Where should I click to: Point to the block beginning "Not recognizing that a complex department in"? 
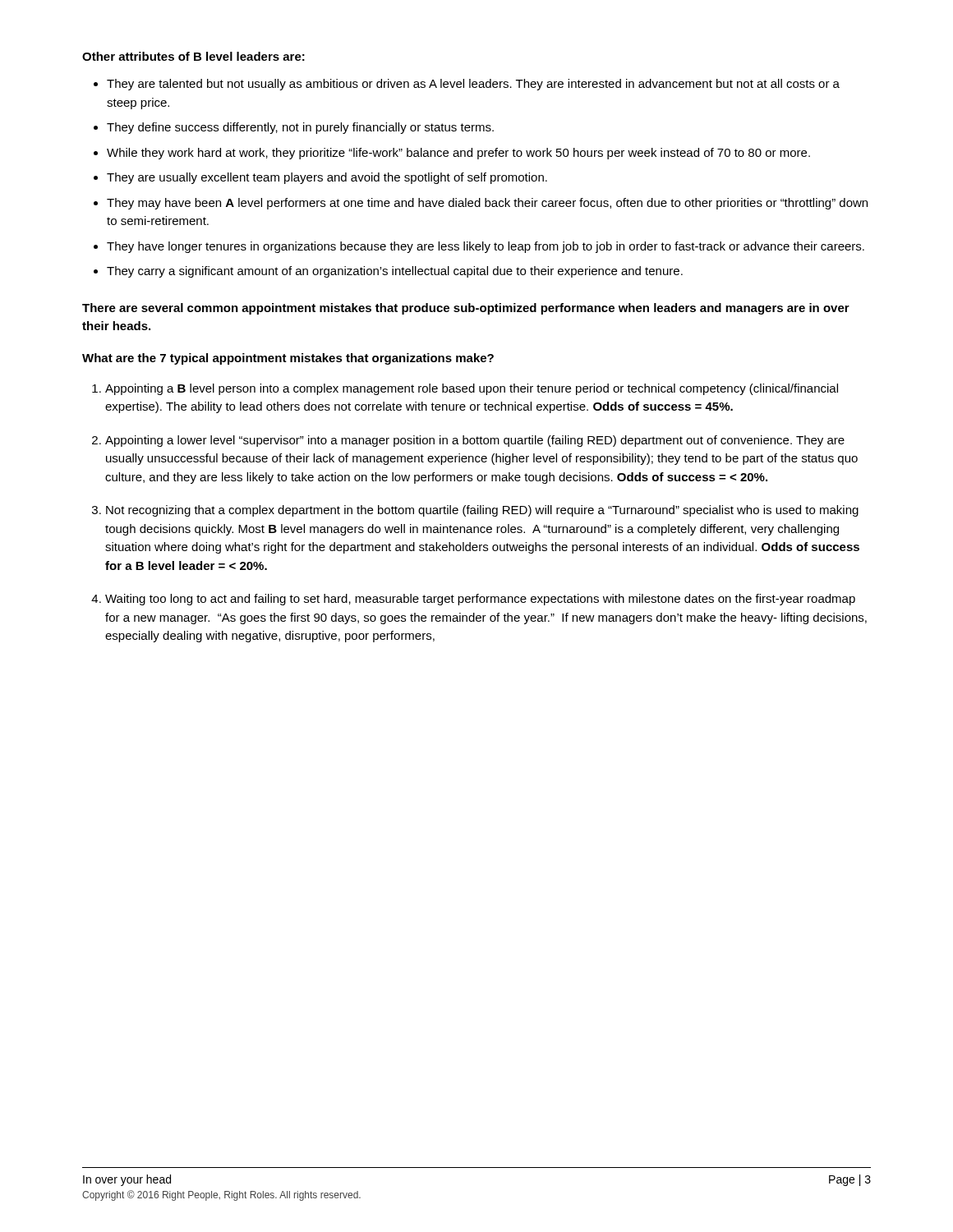pyautogui.click(x=482, y=537)
